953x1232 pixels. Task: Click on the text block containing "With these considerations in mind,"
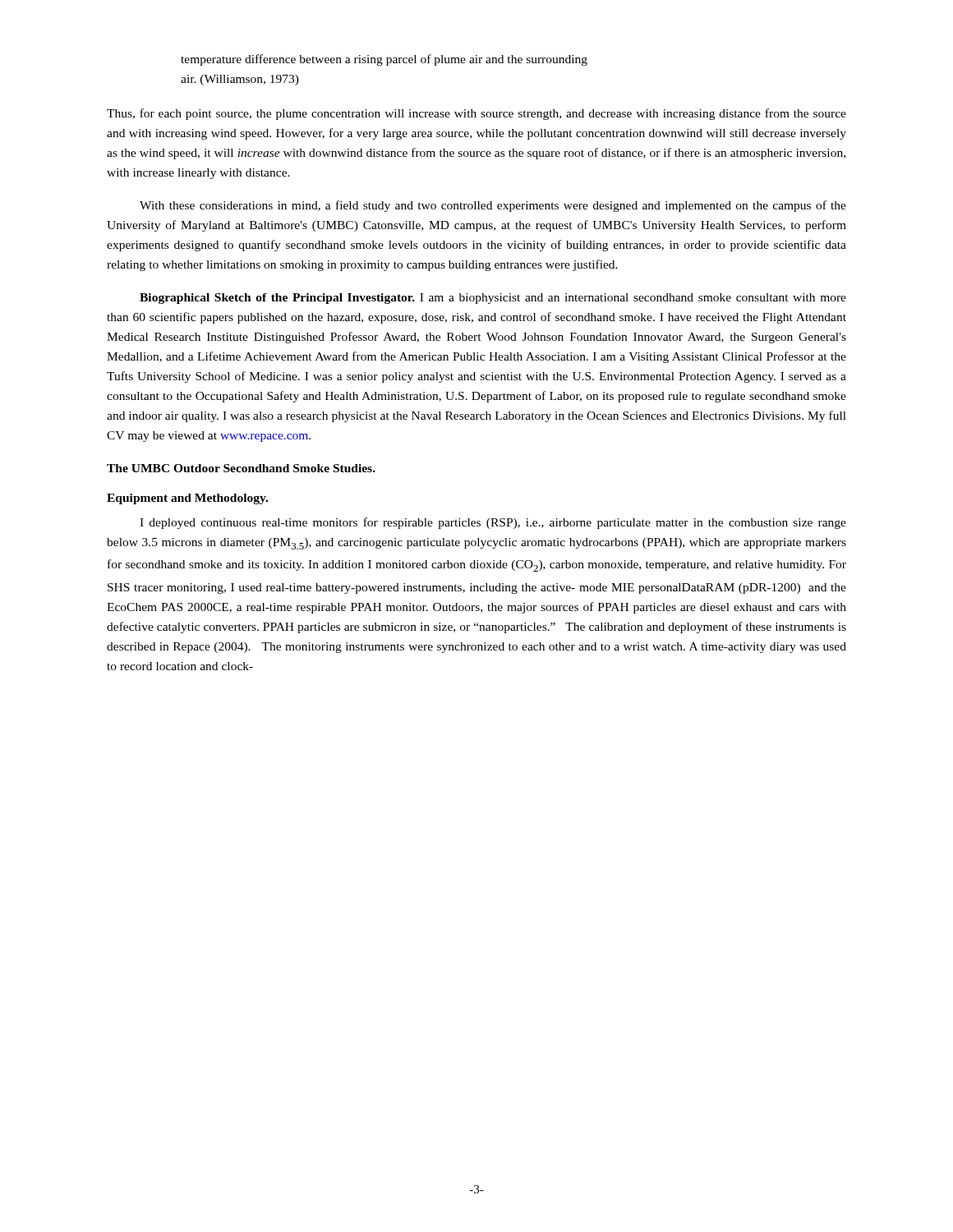point(476,235)
